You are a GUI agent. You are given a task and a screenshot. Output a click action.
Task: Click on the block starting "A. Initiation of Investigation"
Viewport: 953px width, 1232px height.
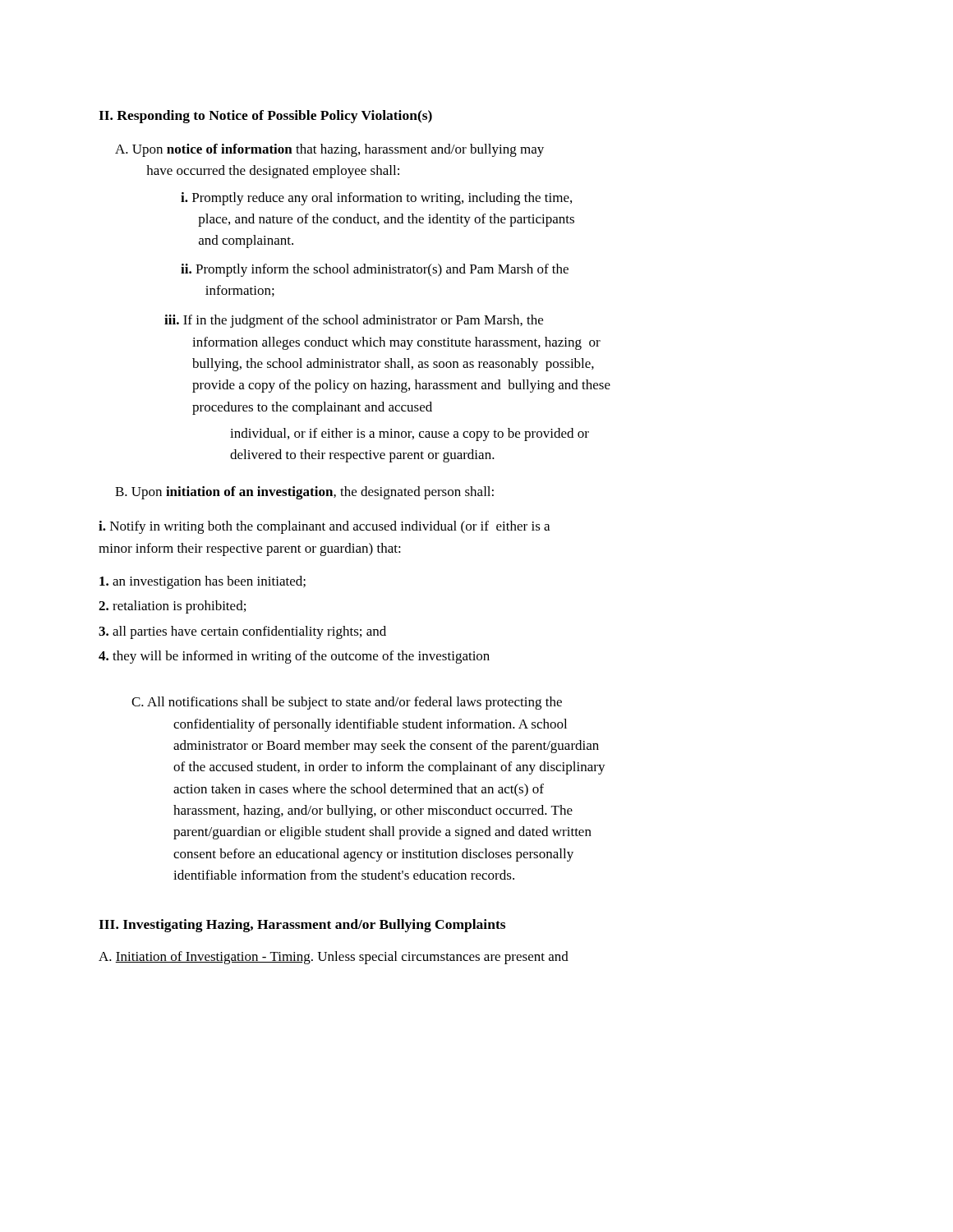tap(333, 957)
